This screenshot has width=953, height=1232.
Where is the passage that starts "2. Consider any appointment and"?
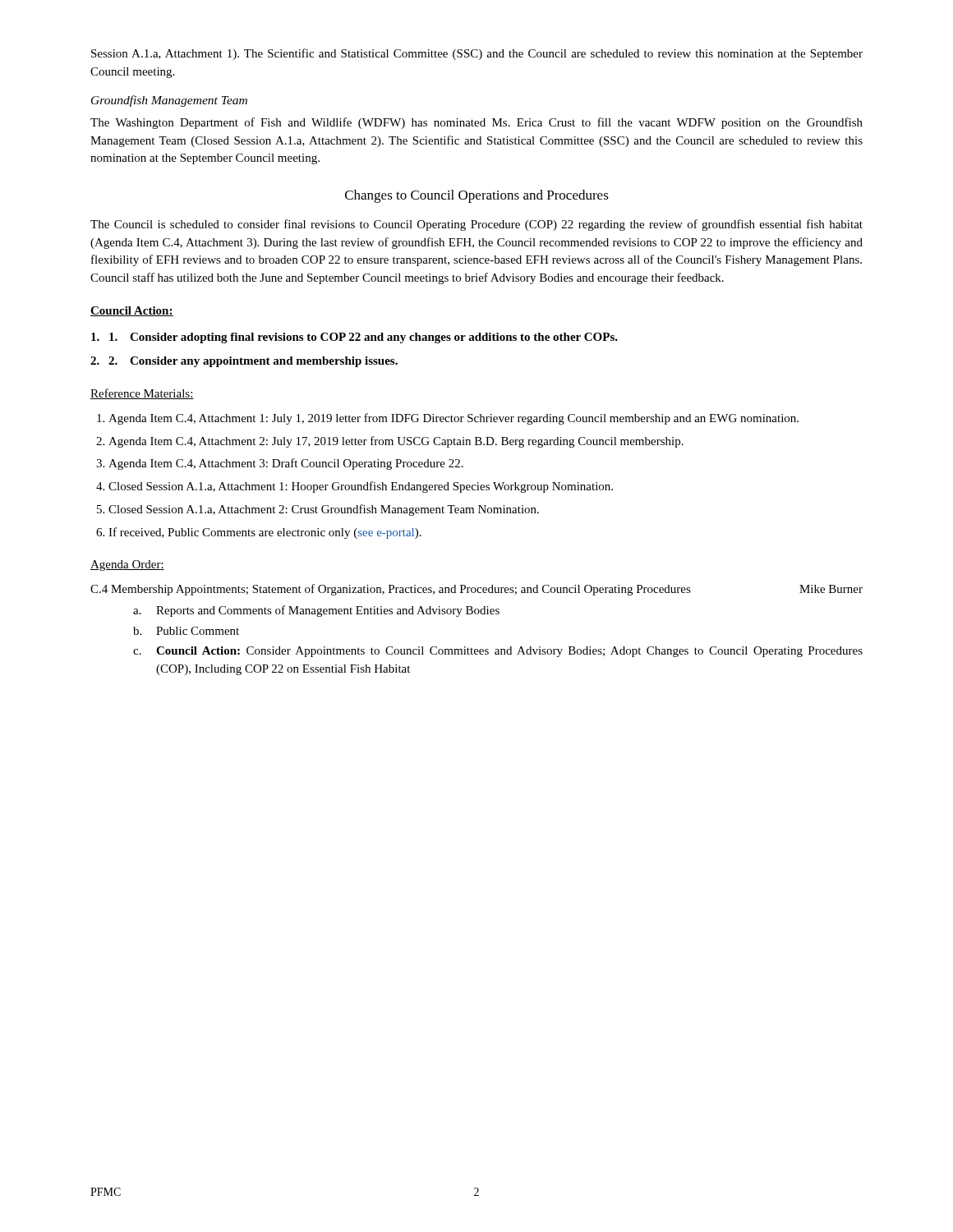(253, 362)
